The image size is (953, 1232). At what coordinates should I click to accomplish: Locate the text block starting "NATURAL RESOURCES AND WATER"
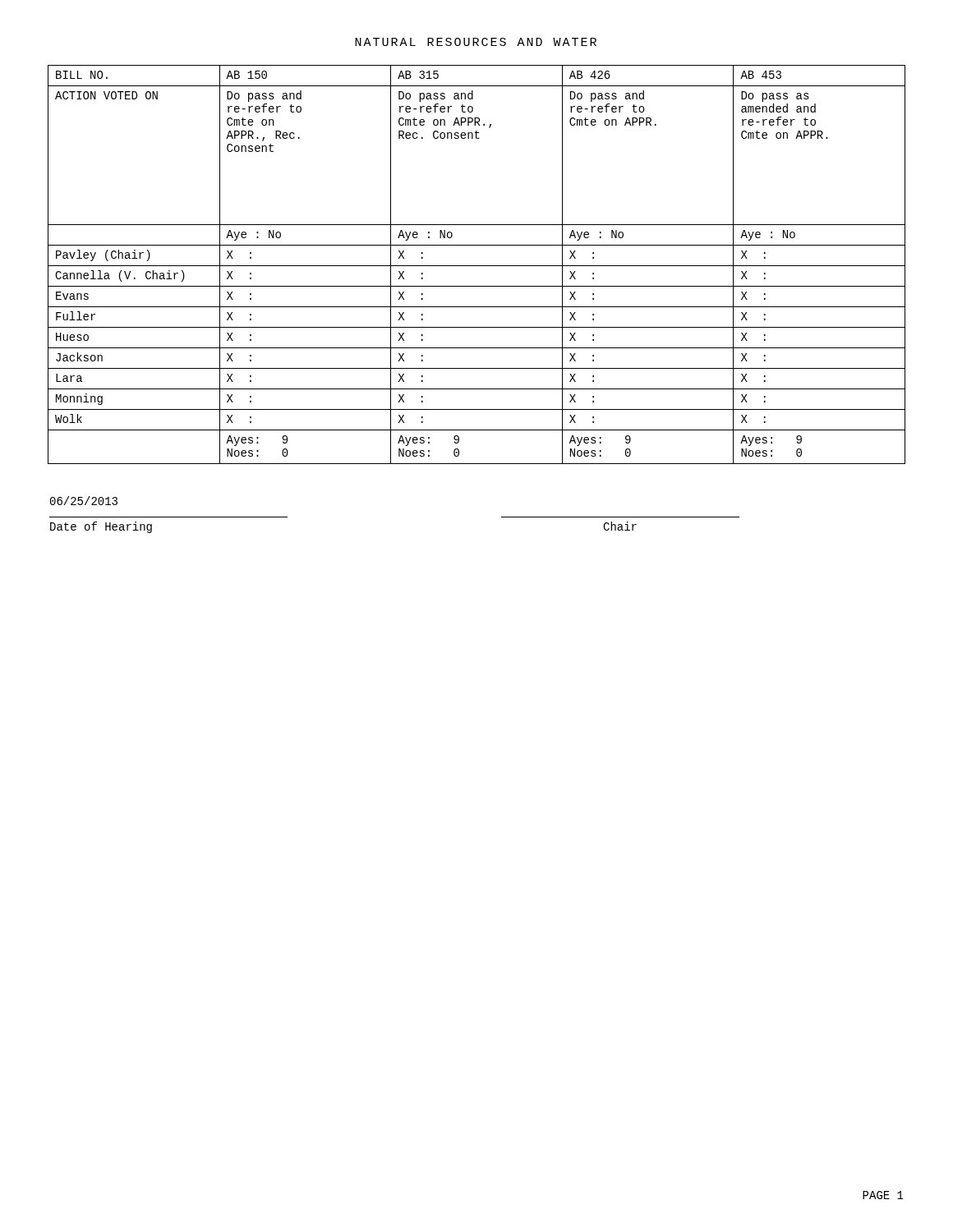coord(476,43)
